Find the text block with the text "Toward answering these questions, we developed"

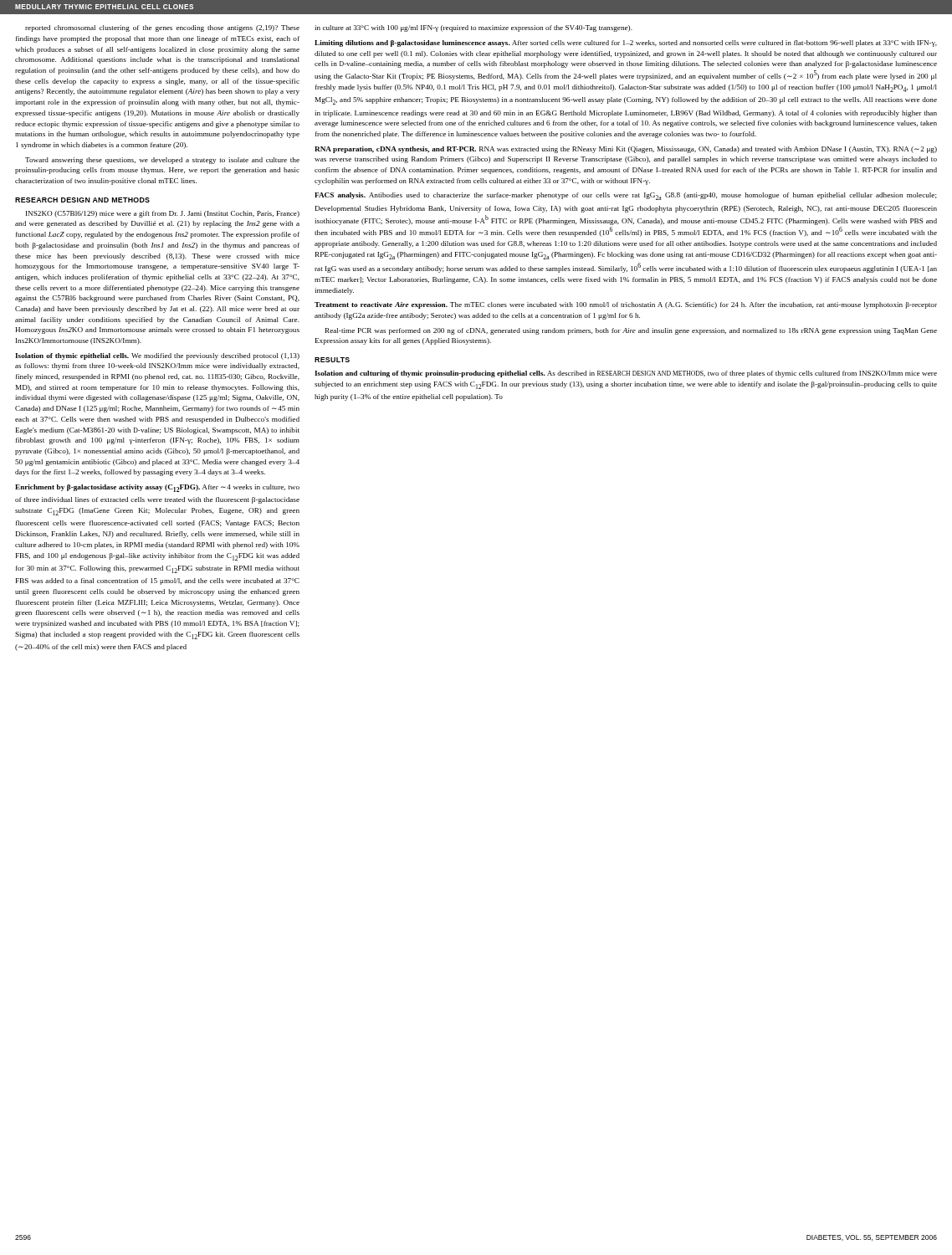pyautogui.click(x=157, y=170)
